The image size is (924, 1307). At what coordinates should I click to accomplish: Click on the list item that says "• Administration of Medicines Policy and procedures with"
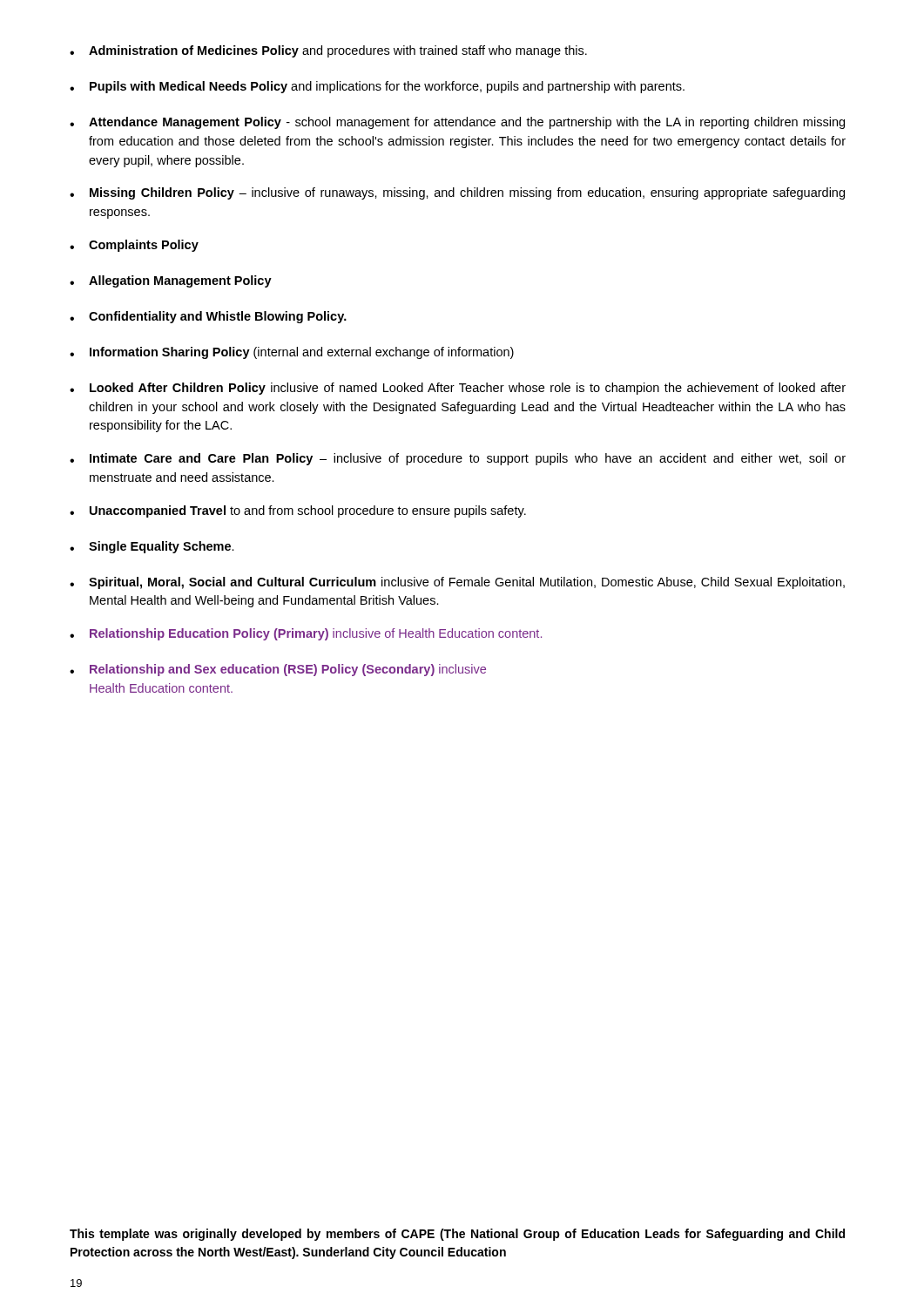click(458, 53)
